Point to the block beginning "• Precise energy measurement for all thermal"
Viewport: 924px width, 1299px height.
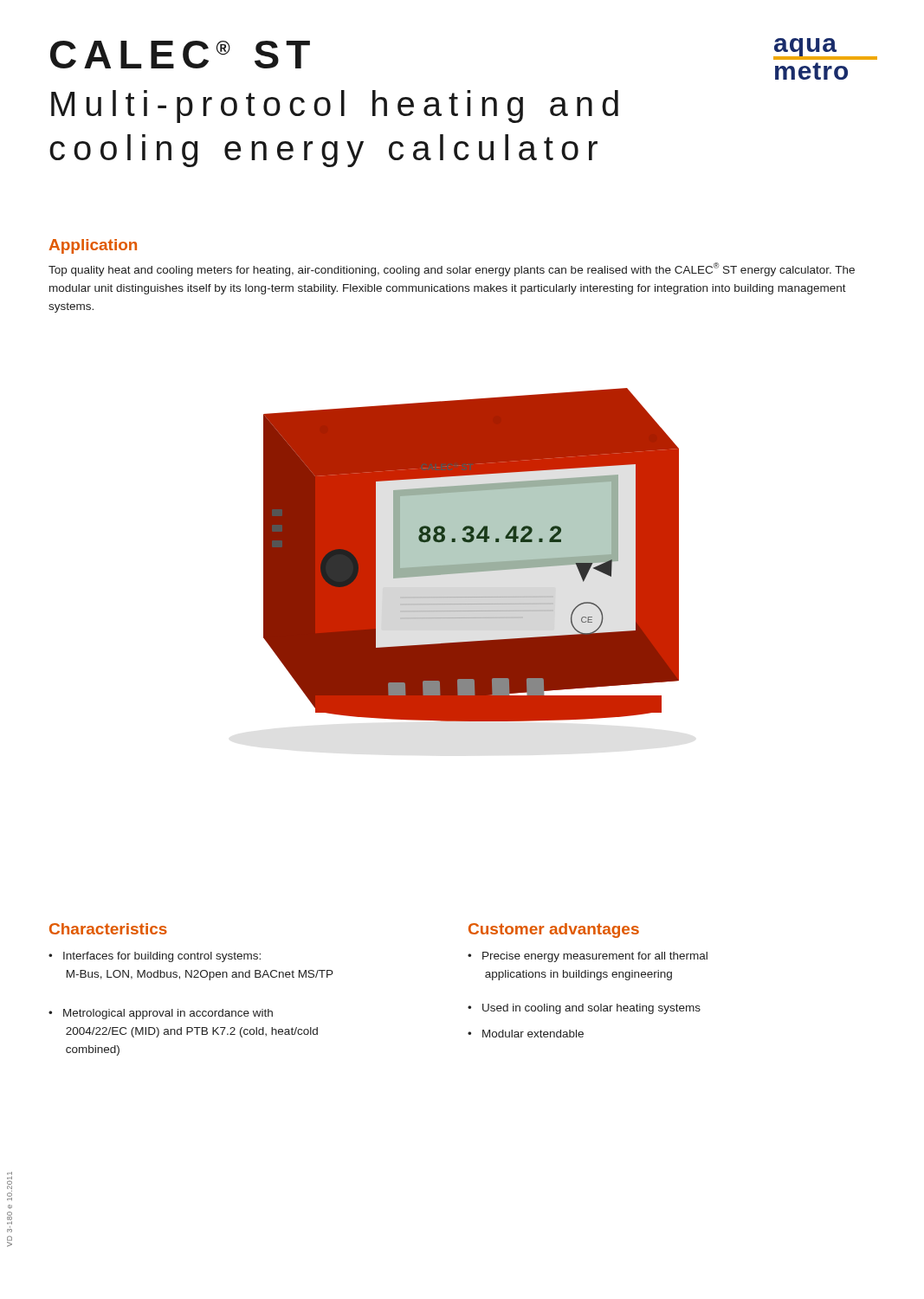[x=672, y=965]
